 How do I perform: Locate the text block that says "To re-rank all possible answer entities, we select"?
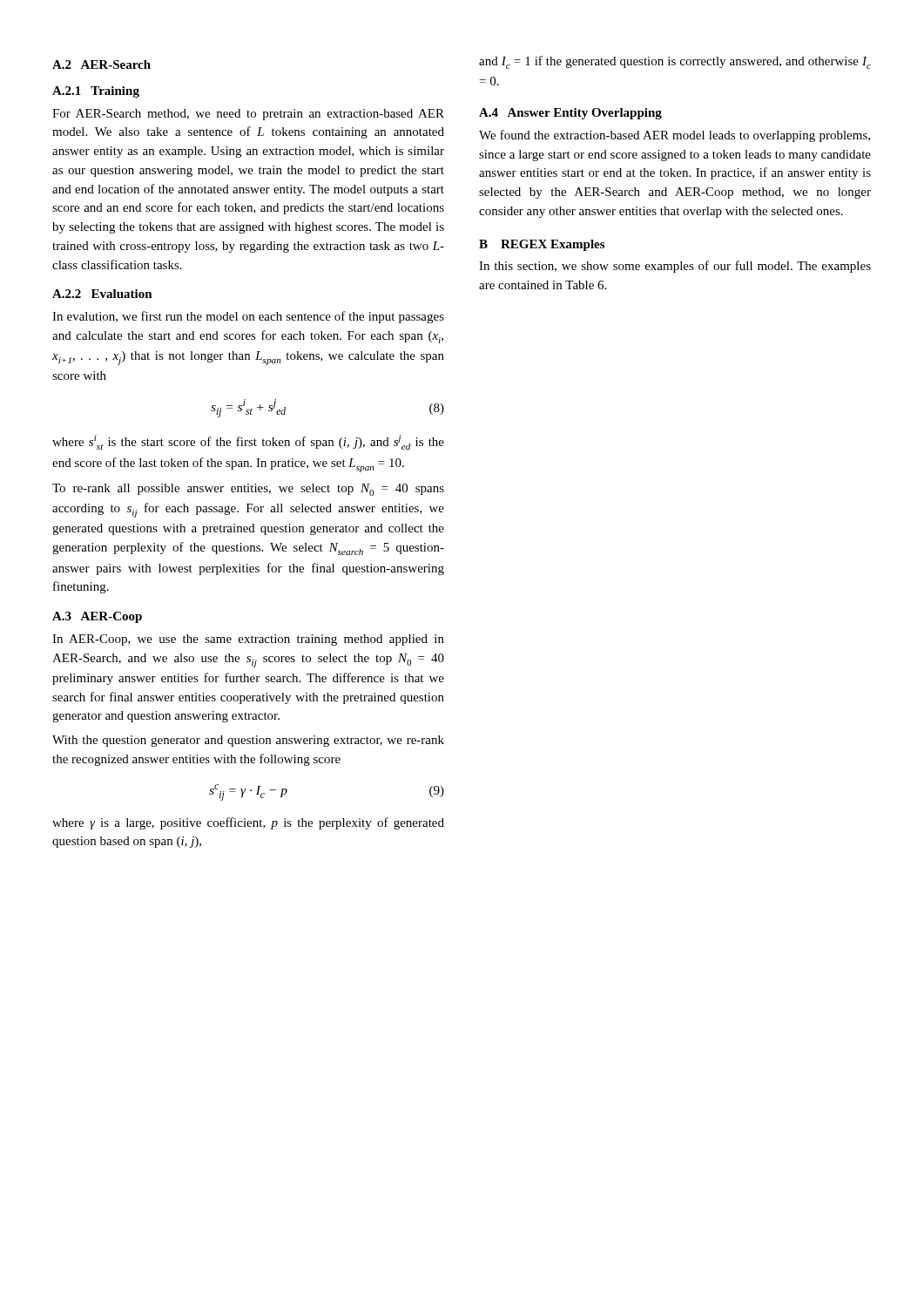coord(248,537)
